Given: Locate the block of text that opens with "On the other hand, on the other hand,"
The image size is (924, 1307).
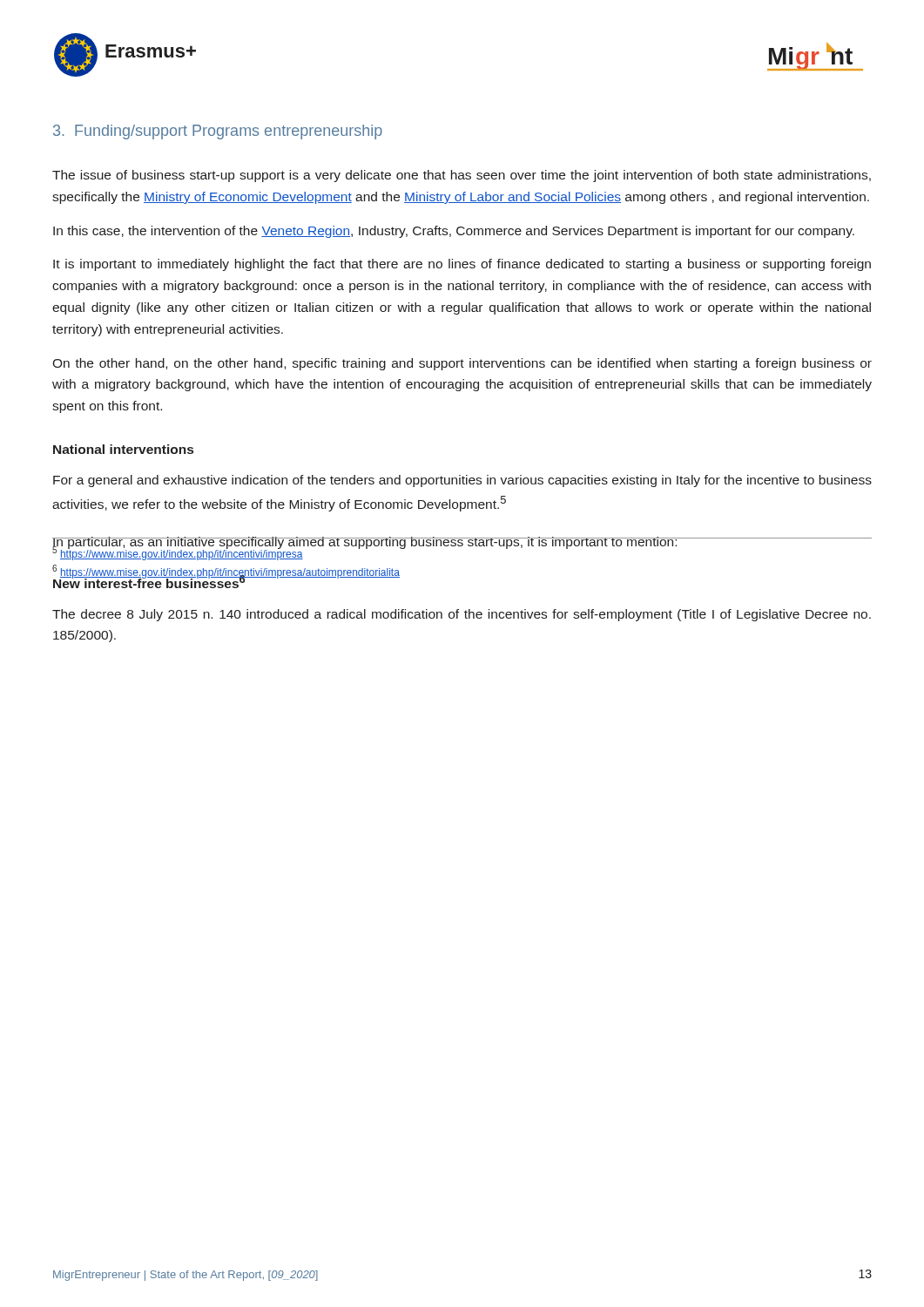Looking at the screenshot, I should tap(462, 384).
